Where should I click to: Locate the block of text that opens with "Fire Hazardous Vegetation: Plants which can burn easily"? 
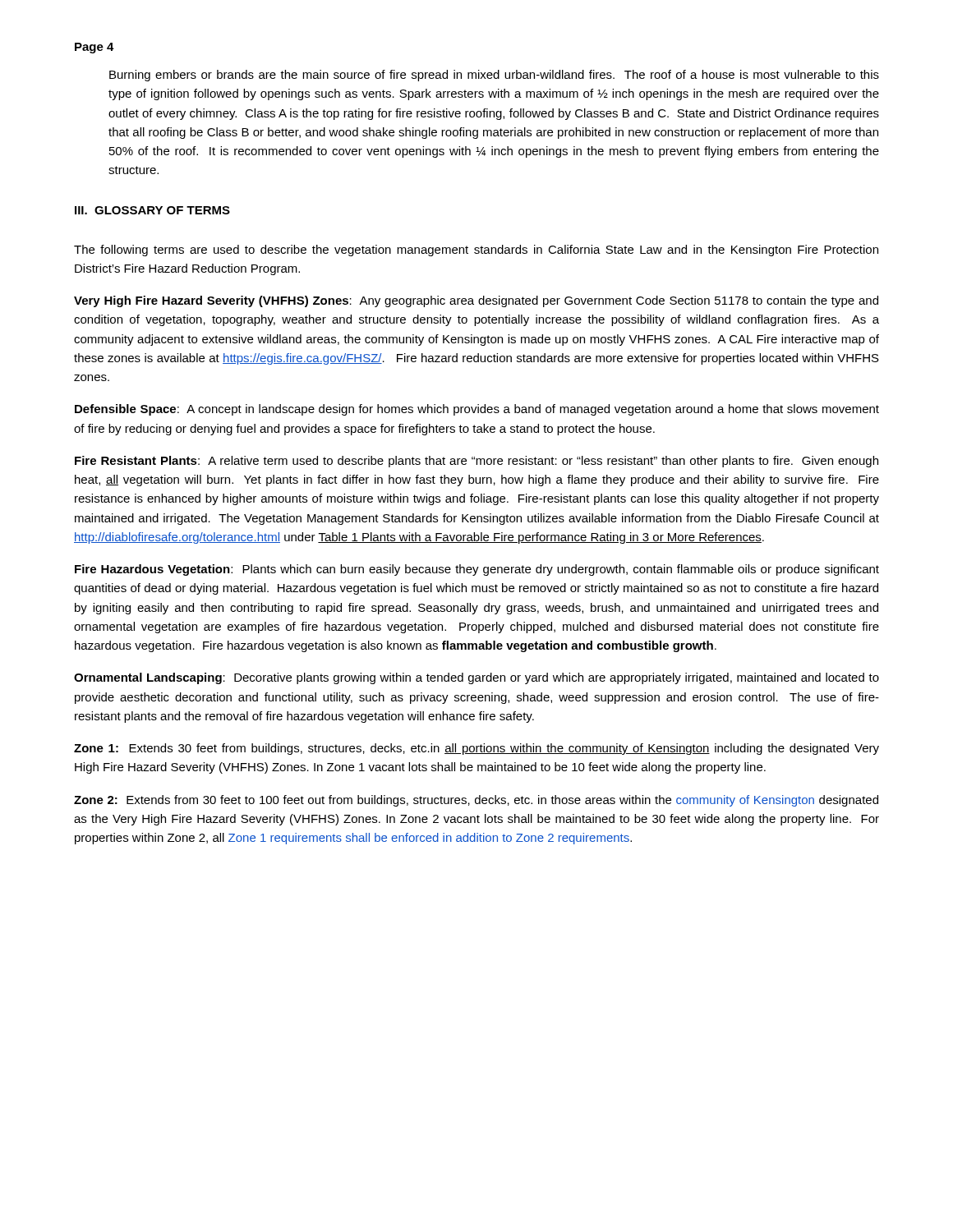coord(476,607)
